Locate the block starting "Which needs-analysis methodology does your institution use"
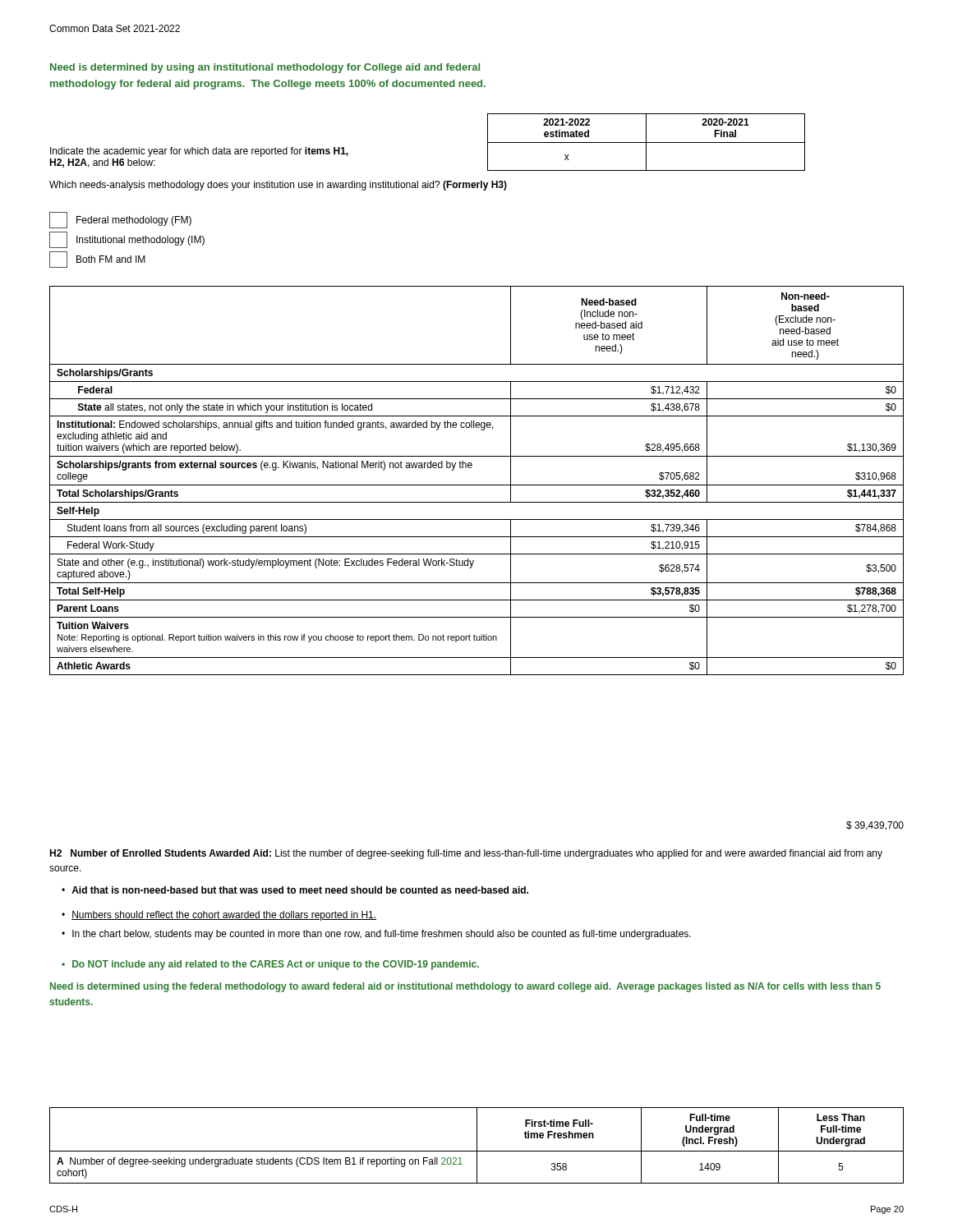This screenshot has height=1232, width=953. (x=278, y=185)
